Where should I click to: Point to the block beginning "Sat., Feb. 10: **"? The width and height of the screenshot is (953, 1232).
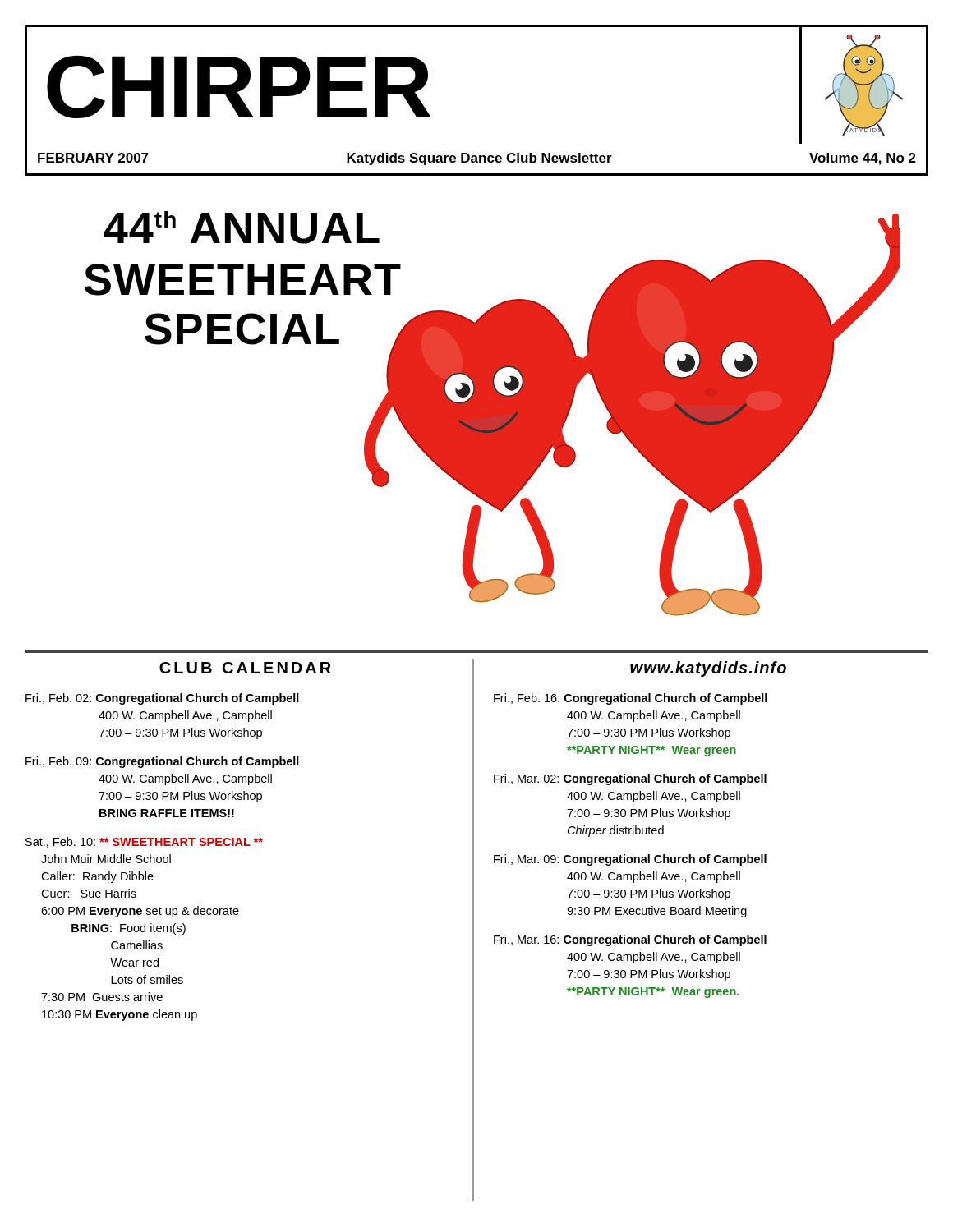[144, 842]
